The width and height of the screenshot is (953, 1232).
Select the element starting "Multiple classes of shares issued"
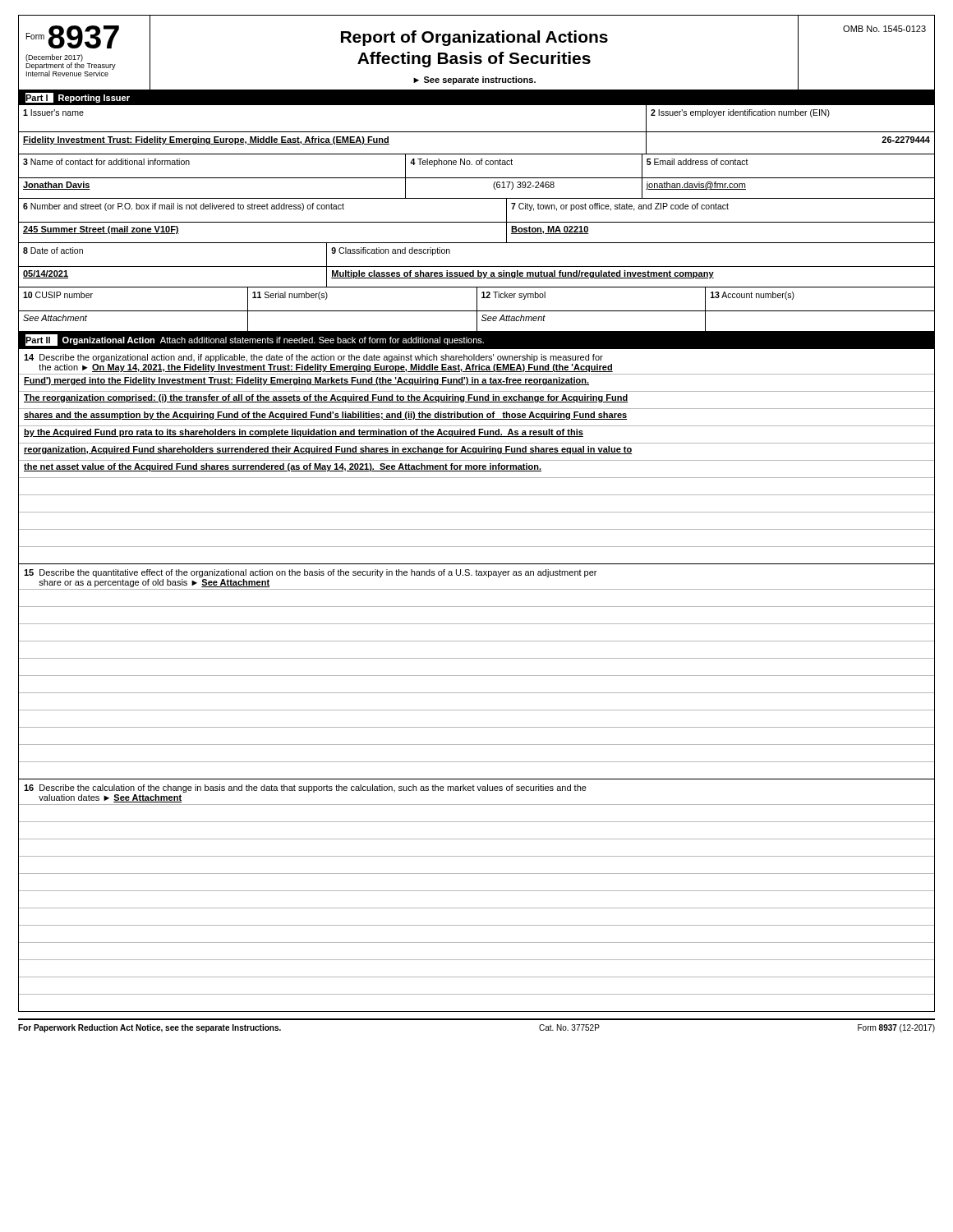[522, 274]
